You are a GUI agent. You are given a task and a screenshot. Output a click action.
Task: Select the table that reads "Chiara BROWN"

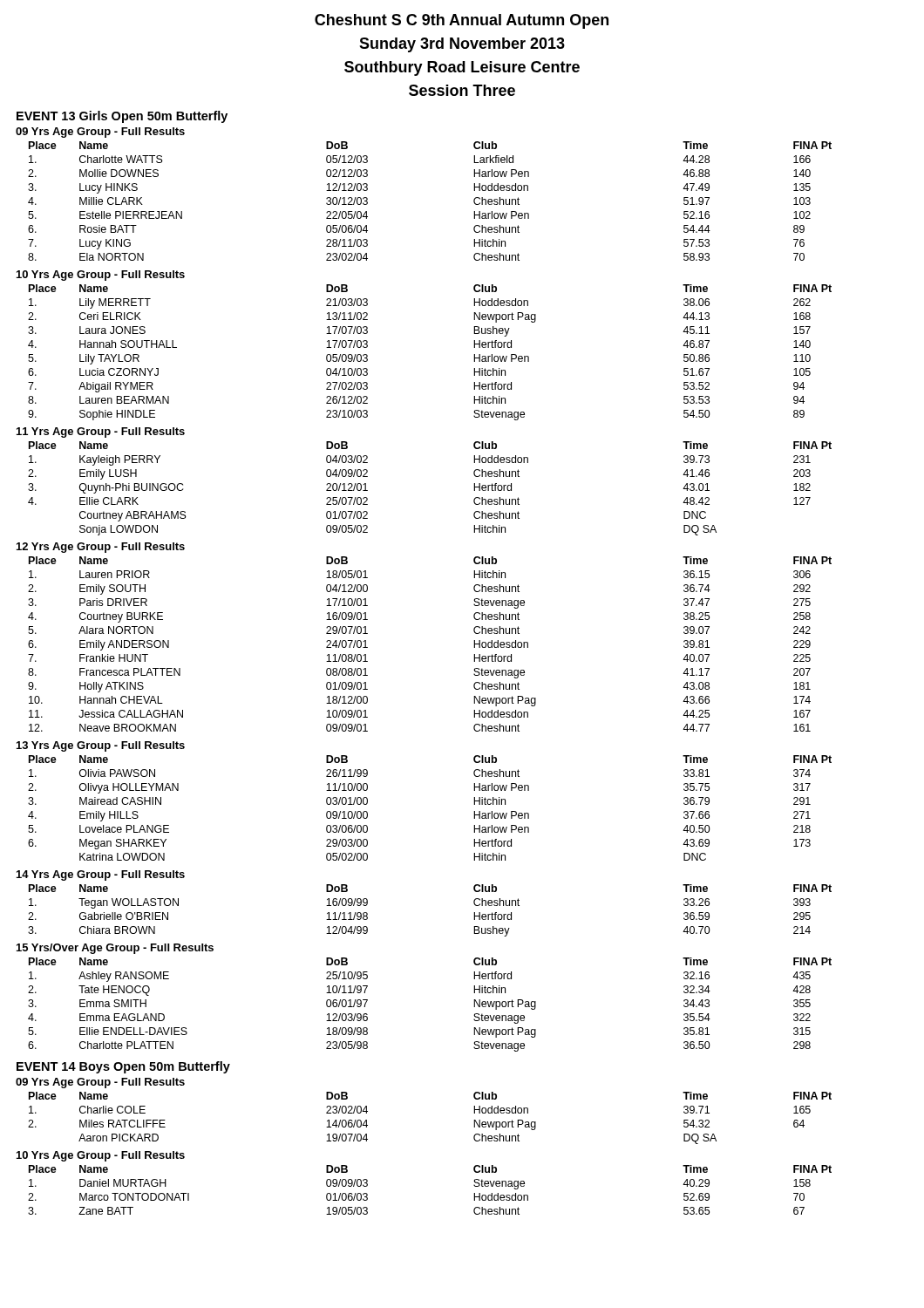click(x=462, y=910)
